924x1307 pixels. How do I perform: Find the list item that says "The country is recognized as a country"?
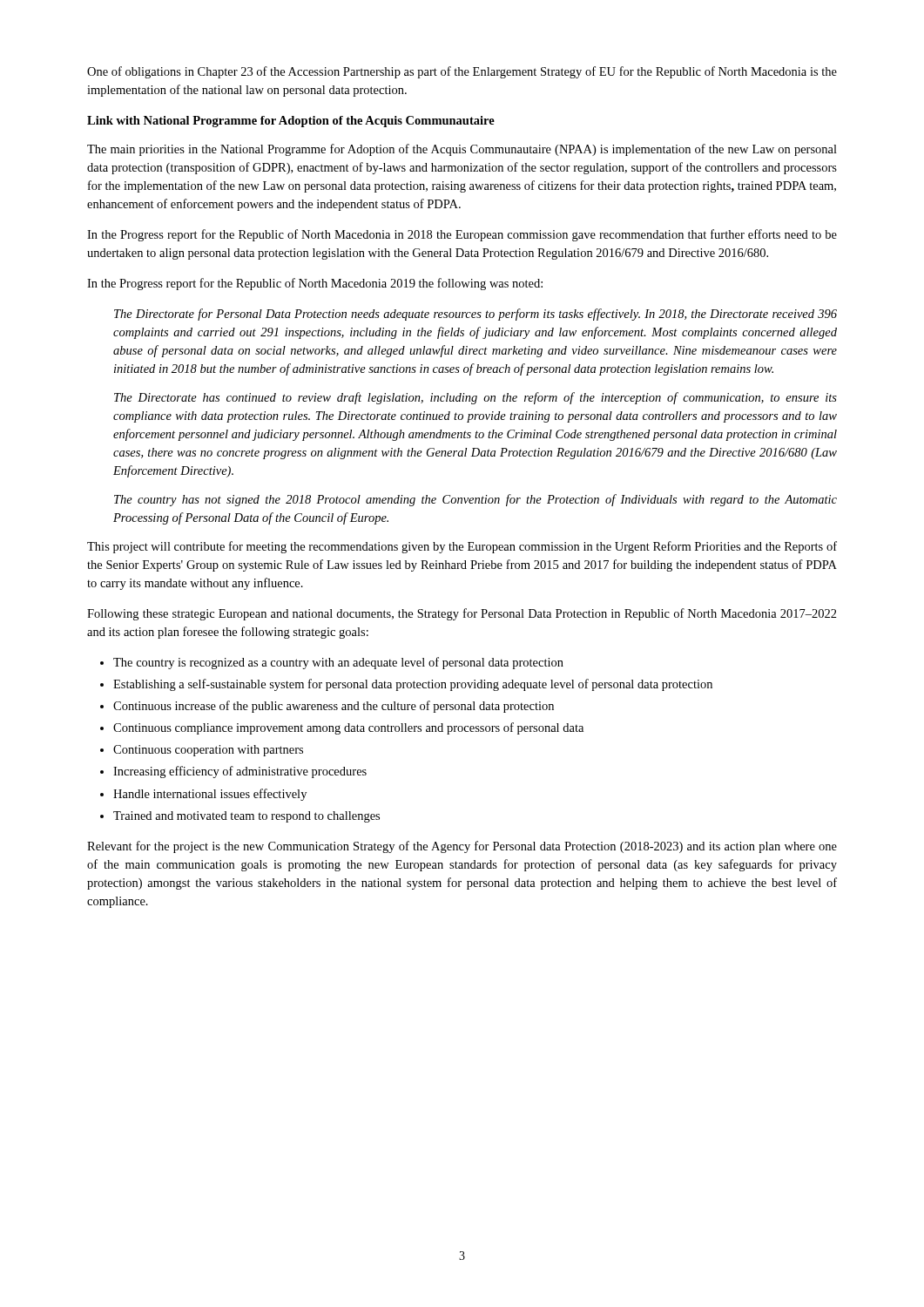click(x=338, y=663)
